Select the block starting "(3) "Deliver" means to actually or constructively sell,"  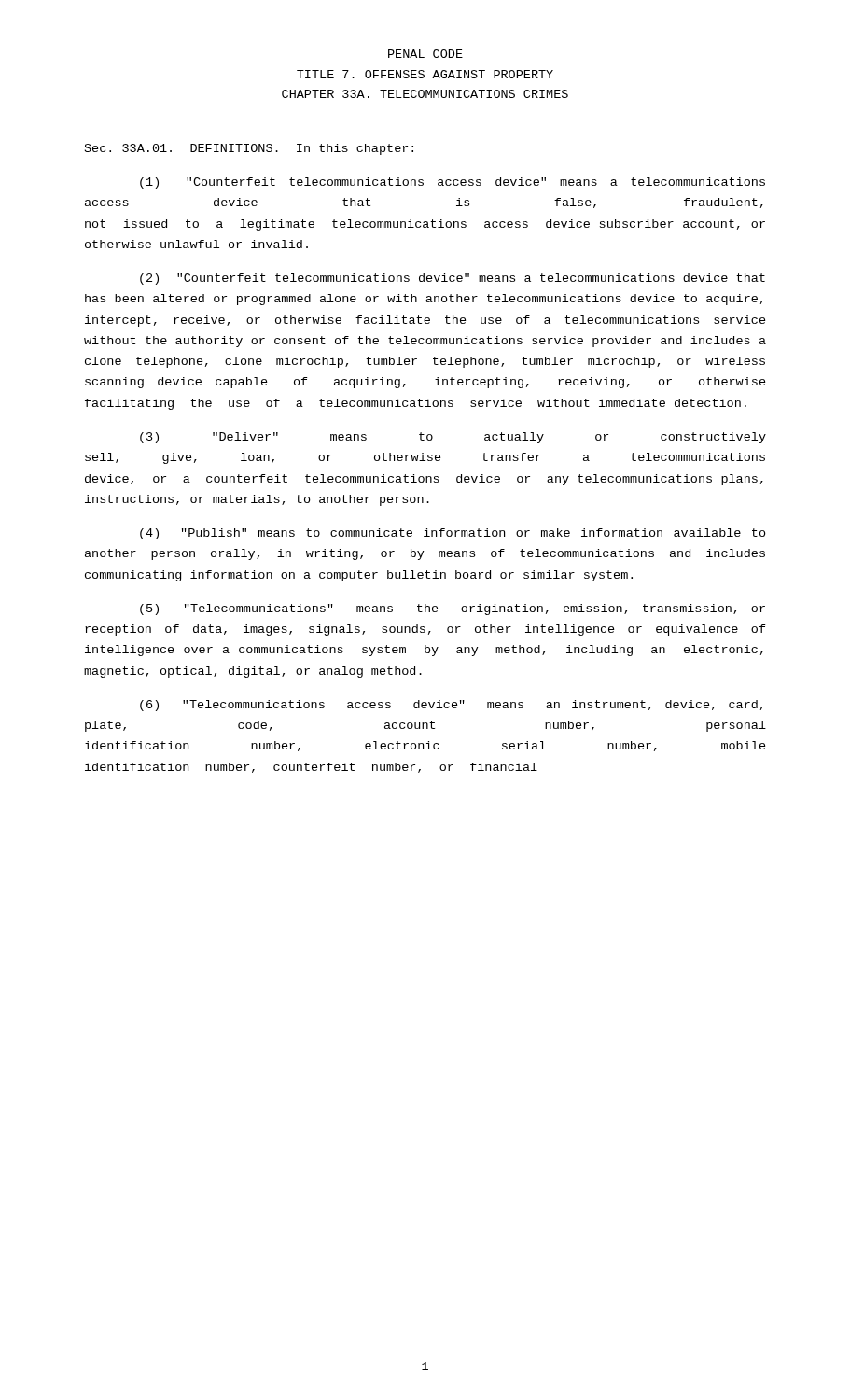(x=425, y=468)
